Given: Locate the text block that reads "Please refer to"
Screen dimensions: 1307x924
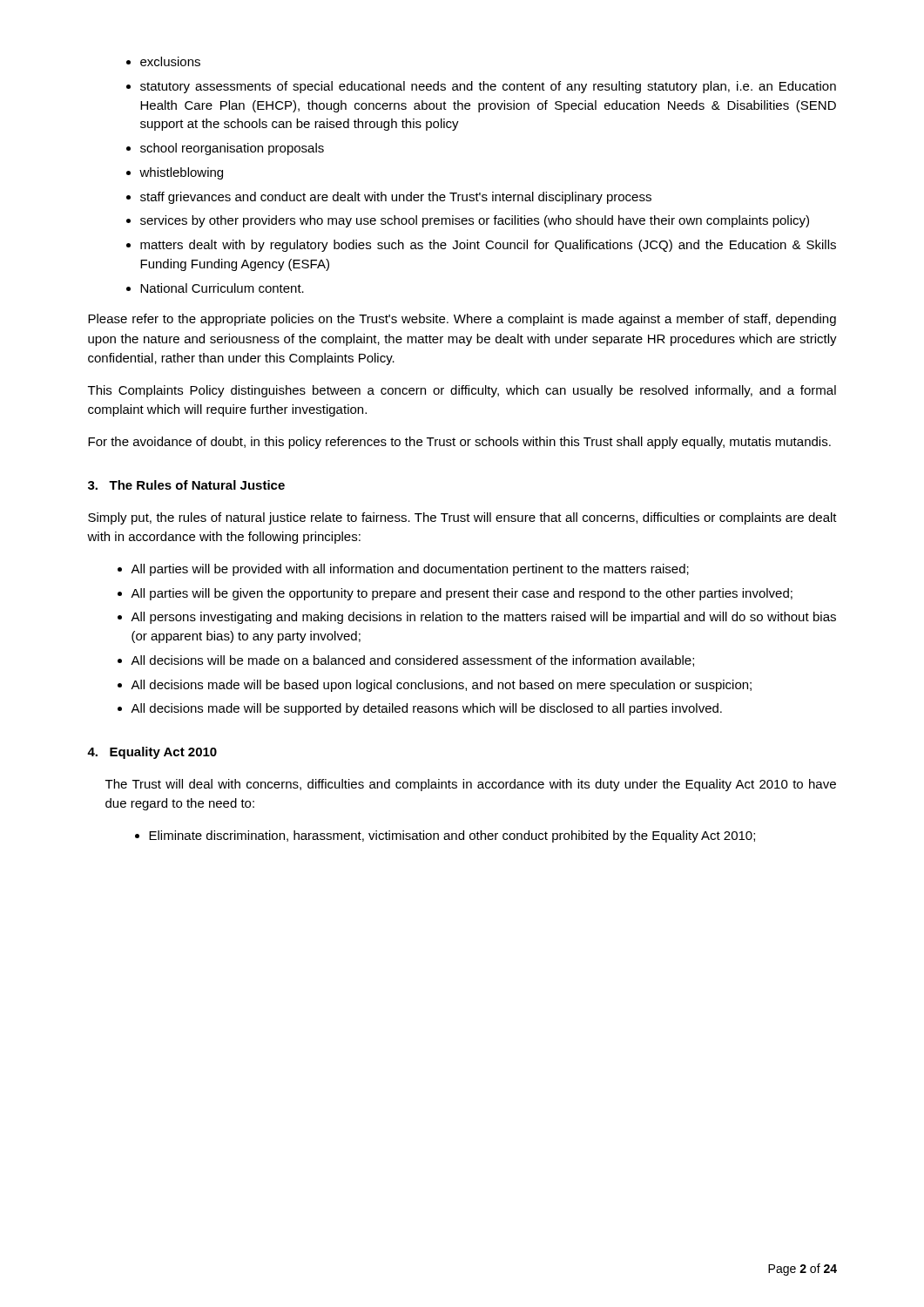Looking at the screenshot, I should point(462,339).
